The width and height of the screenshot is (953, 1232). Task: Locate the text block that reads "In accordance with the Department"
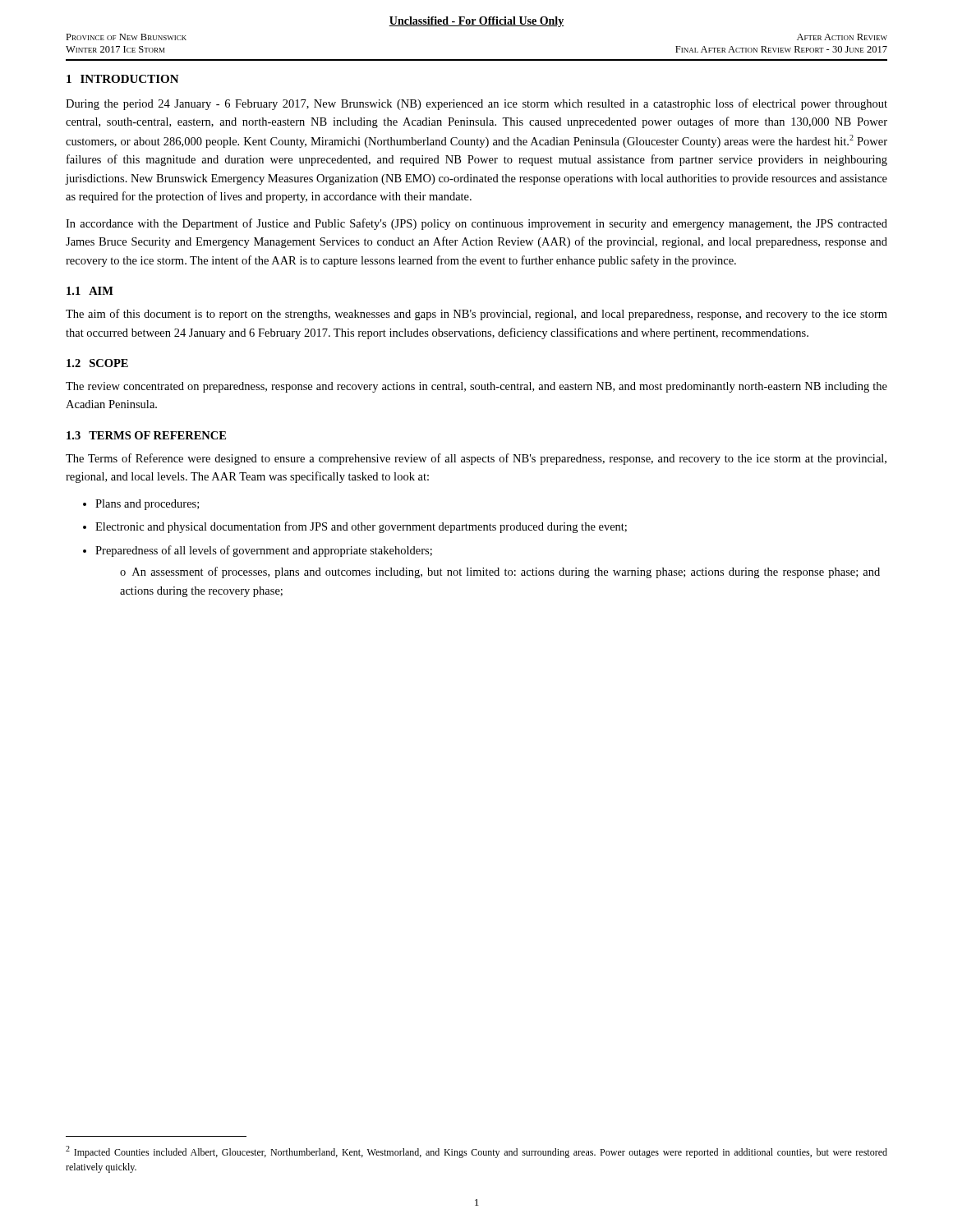pyautogui.click(x=476, y=242)
